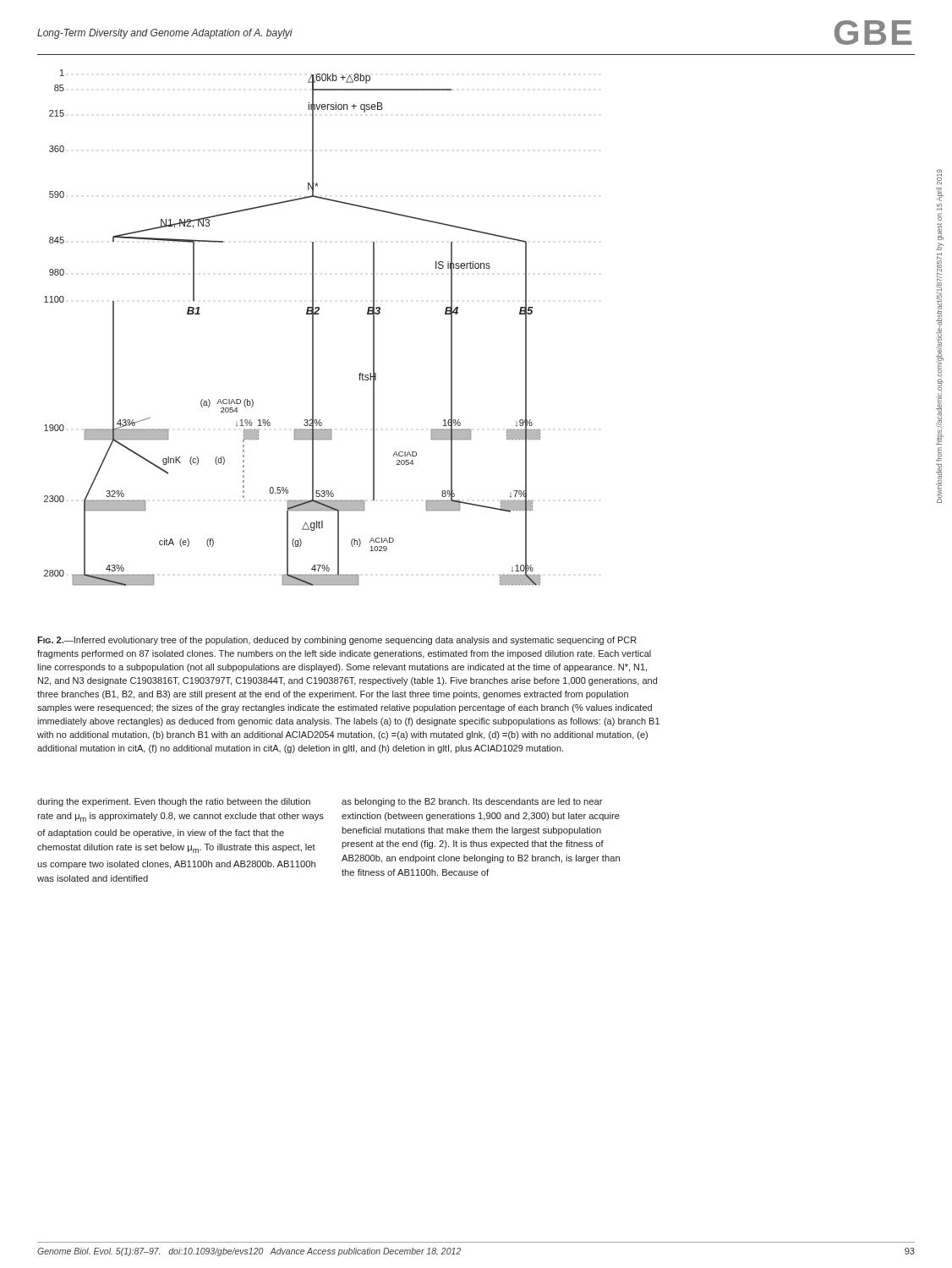Select the text block that says "as belonging to the B2 branch. Its"
The width and height of the screenshot is (952, 1268).
[x=481, y=837]
